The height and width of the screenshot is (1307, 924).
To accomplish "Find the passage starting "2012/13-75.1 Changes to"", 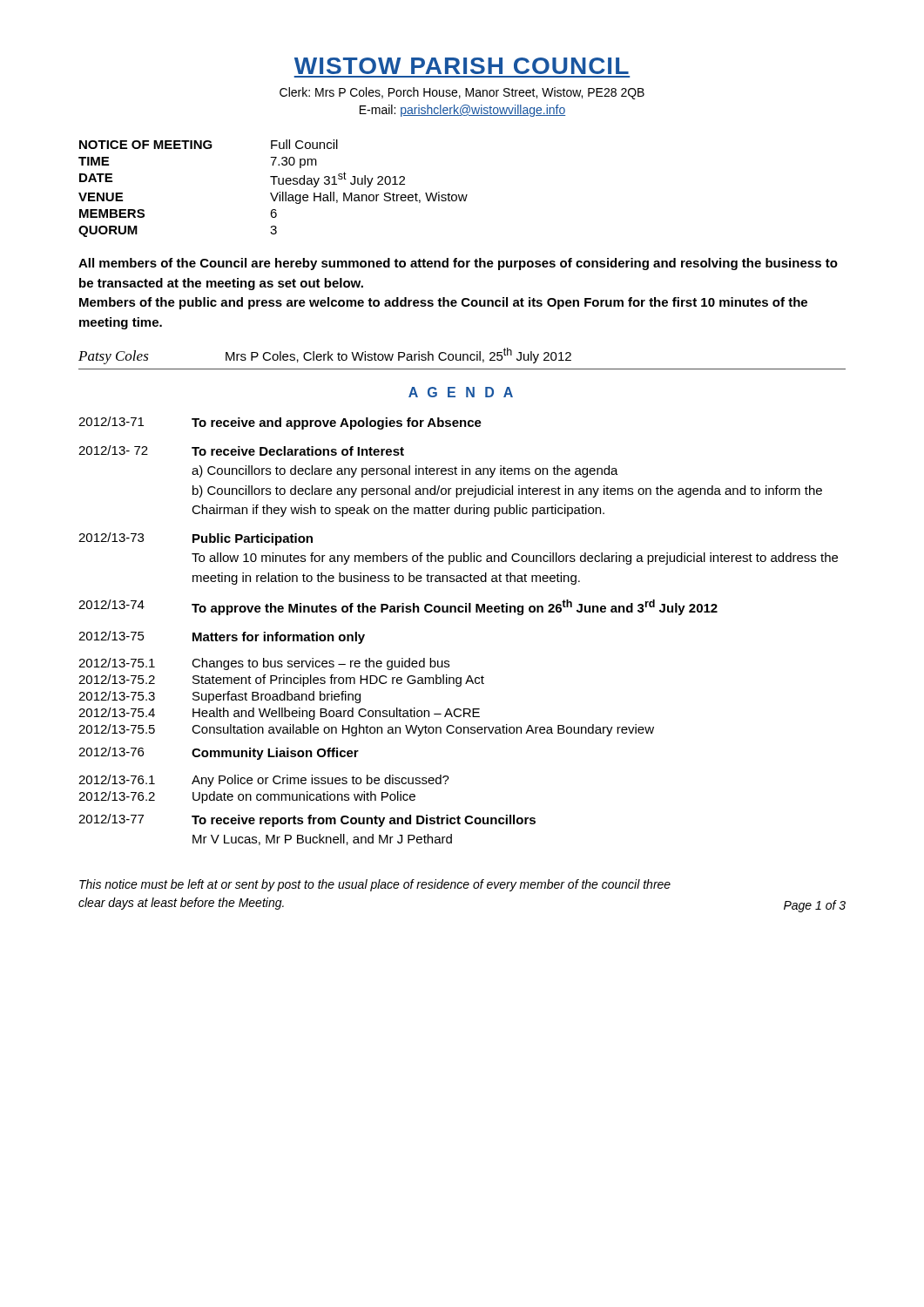I will point(264,664).
